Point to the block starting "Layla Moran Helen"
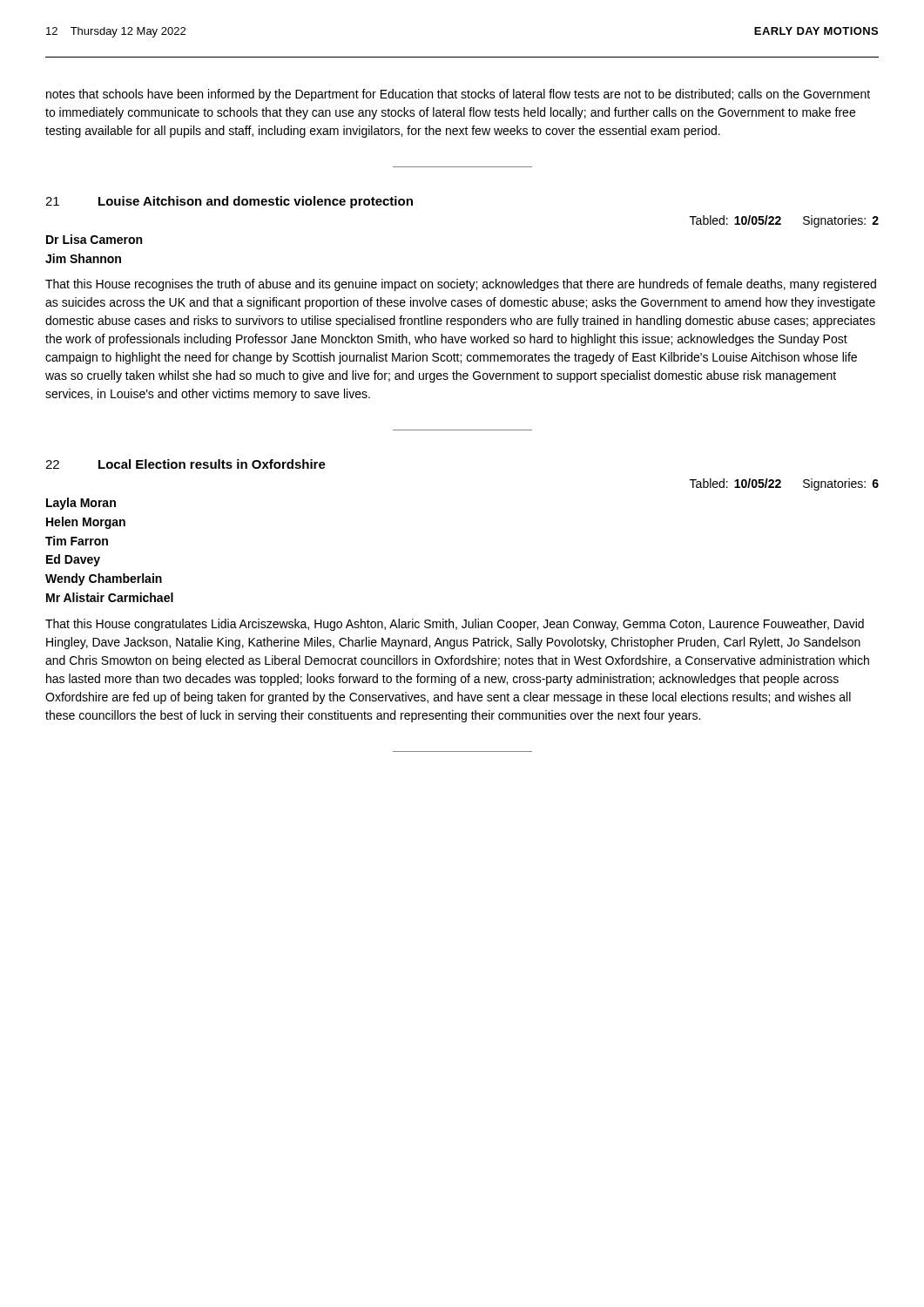This screenshot has width=924, height=1307. coord(109,550)
